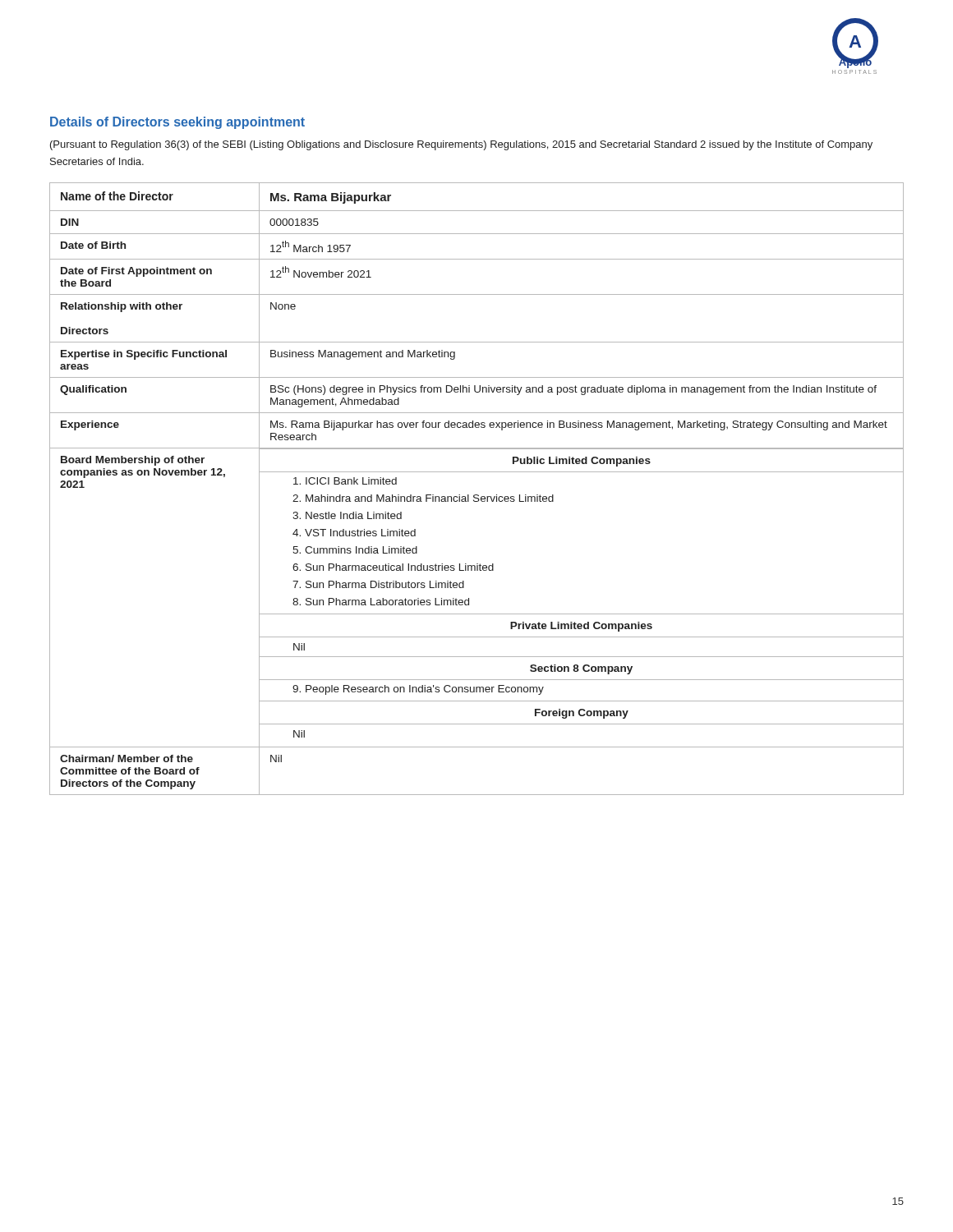953x1232 pixels.
Task: Select the section header containing "Details of Directors seeking appointment"
Action: 177,122
